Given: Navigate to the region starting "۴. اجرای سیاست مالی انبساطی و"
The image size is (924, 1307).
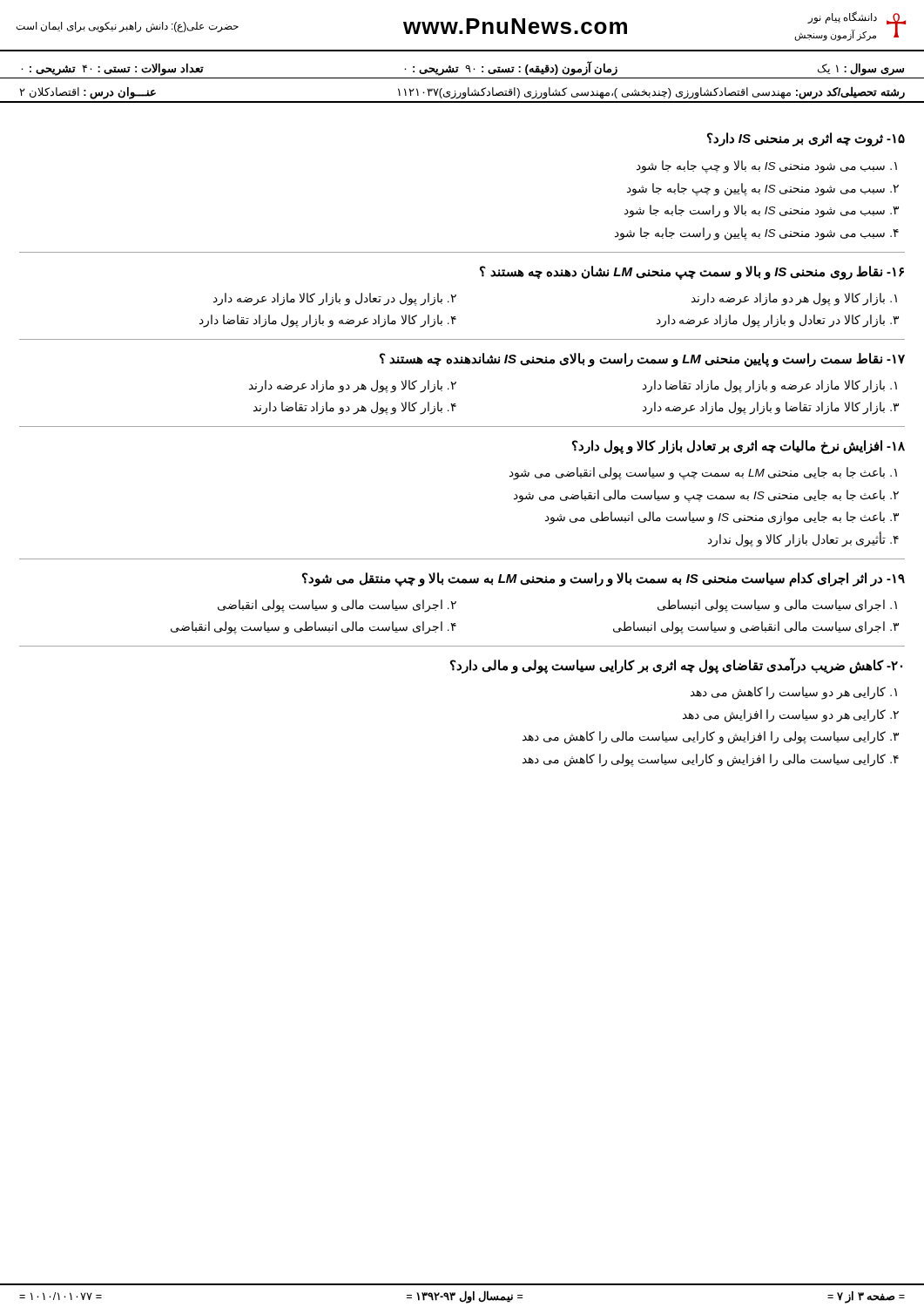Looking at the screenshot, I should tap(313, 627).
